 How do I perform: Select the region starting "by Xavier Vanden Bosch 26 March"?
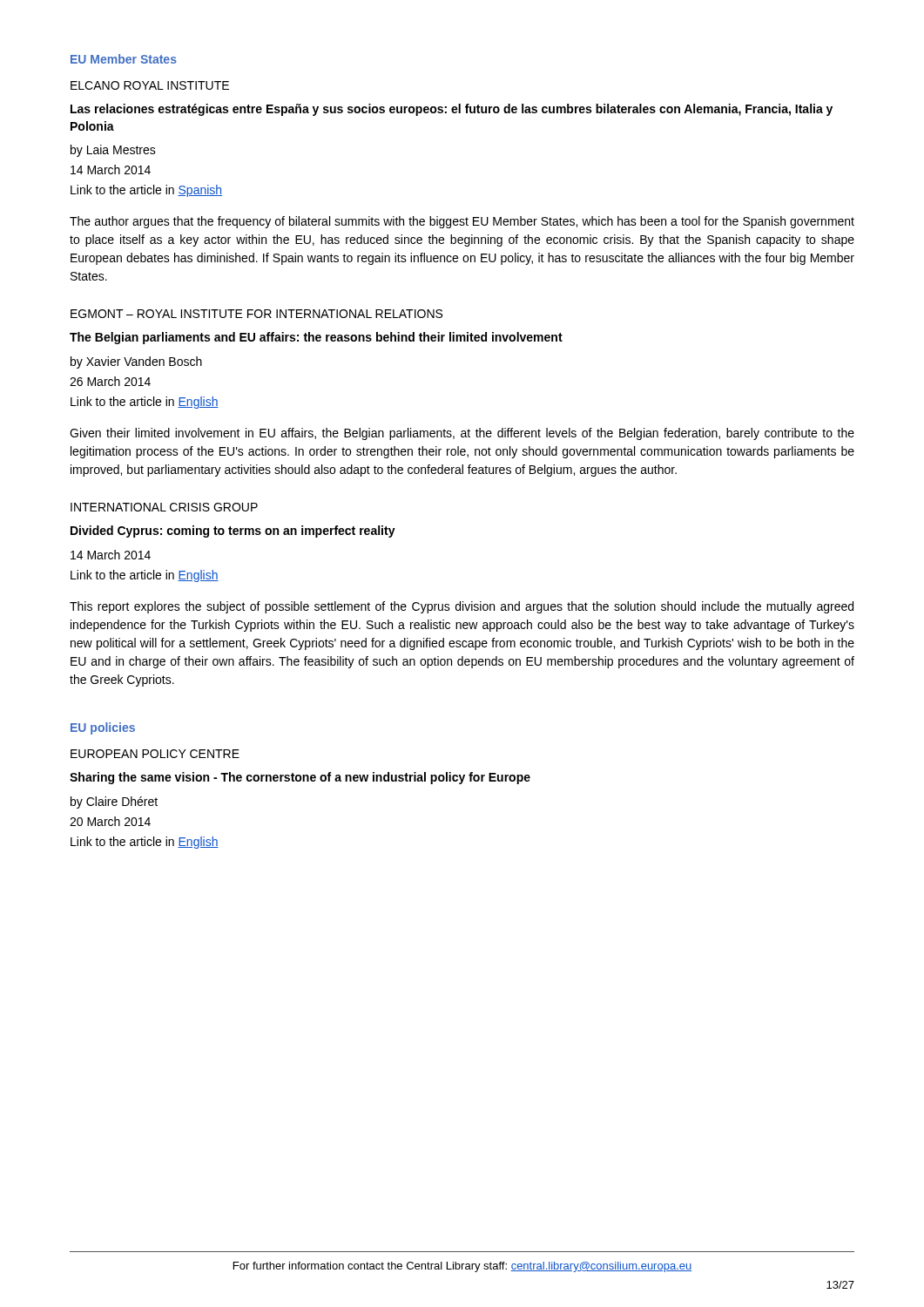click(144, 382)
